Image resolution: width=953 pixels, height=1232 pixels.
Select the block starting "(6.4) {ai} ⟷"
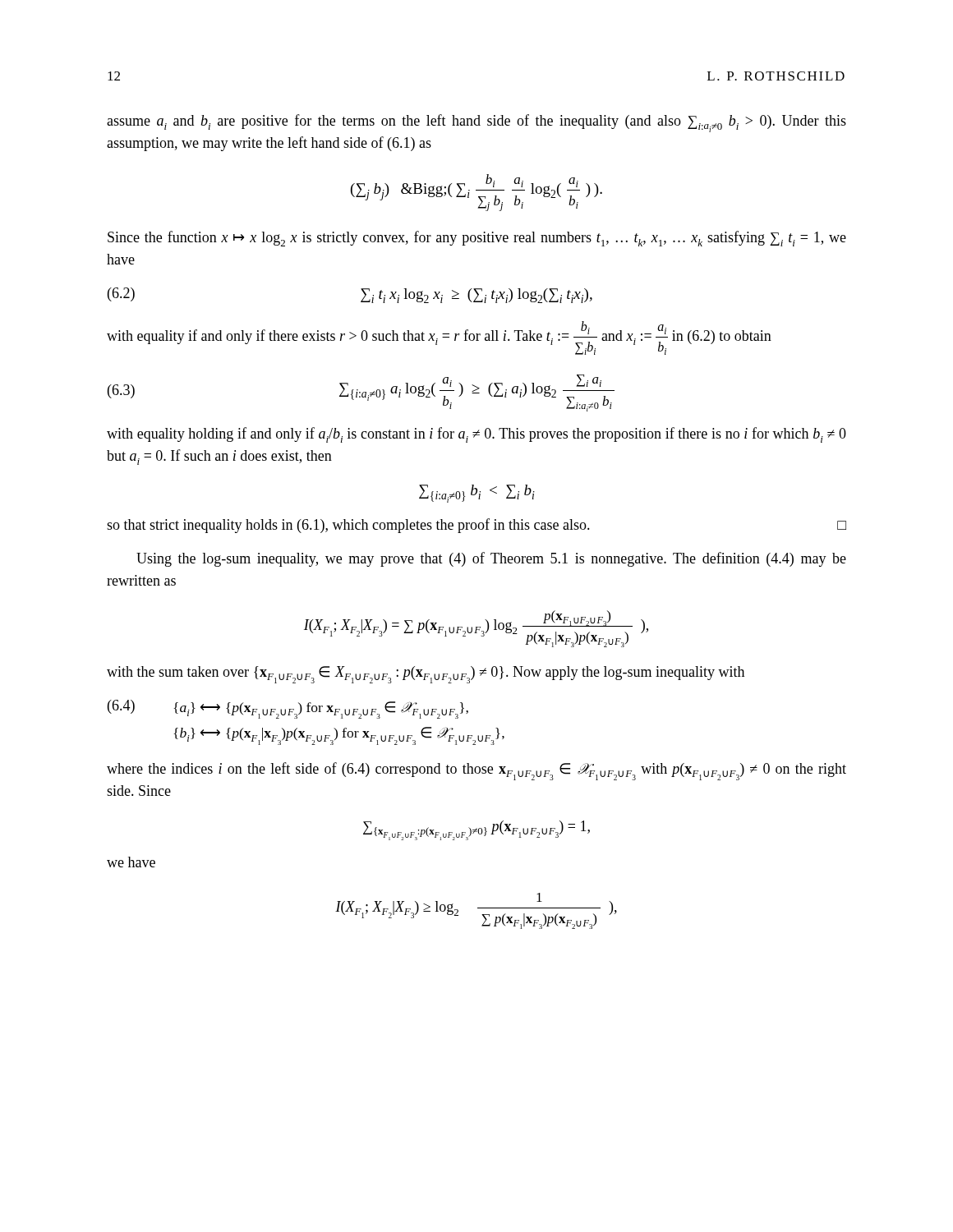[x=444, y=720]
